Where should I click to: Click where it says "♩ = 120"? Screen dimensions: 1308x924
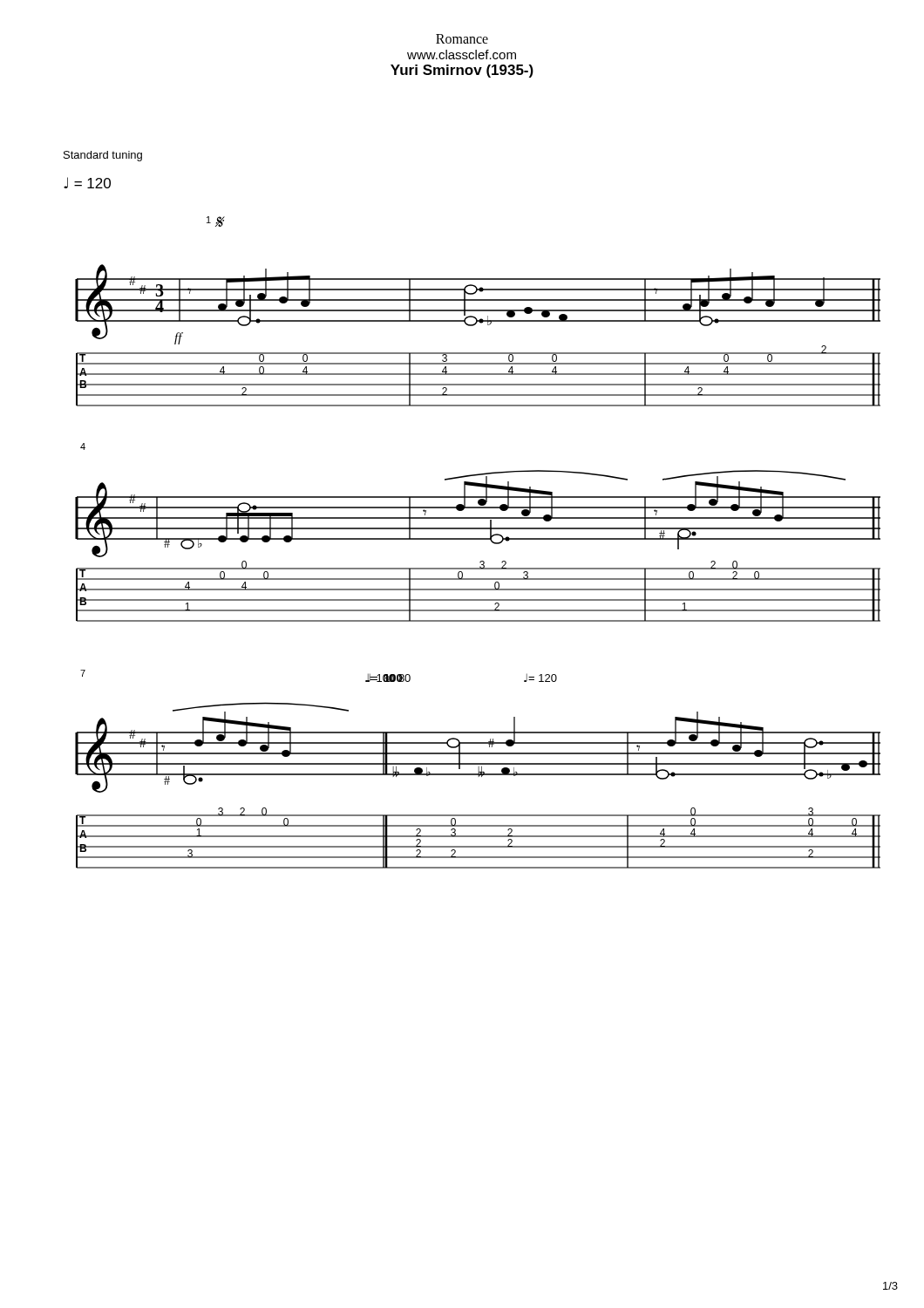(87, 184)
